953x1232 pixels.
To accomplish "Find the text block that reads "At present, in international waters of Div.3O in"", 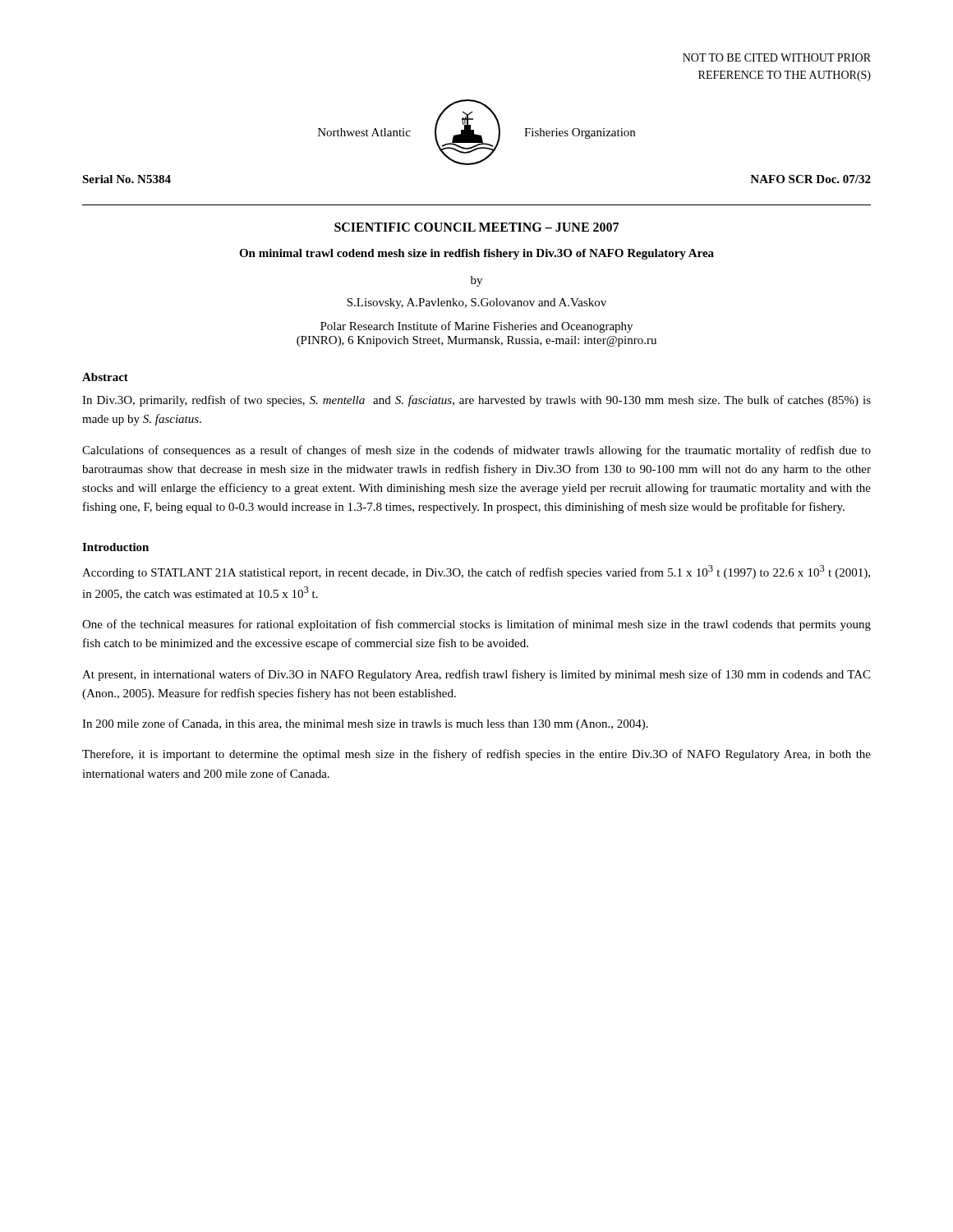I will coord(476,683).
